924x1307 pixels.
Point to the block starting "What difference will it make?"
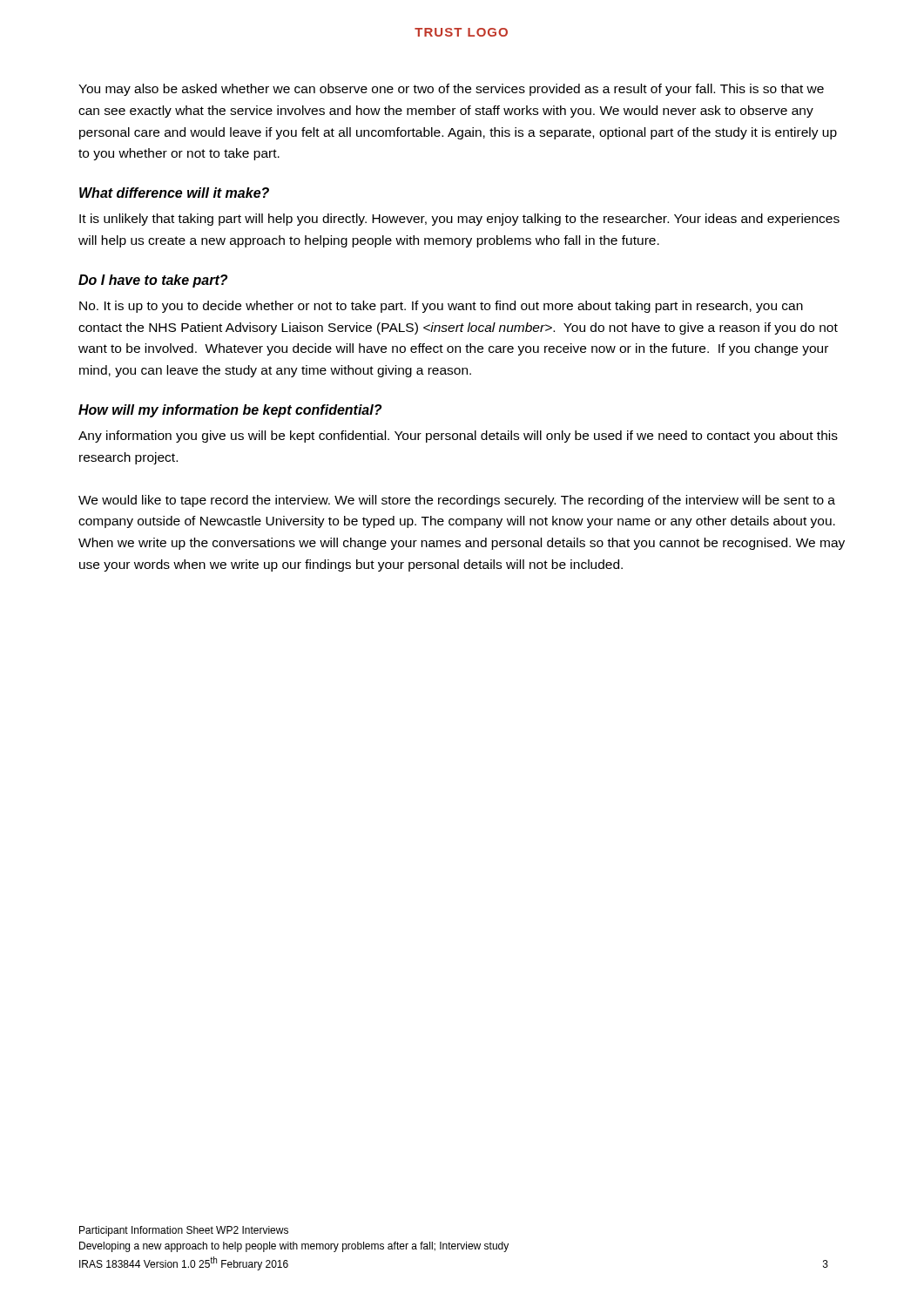point(174,193)
